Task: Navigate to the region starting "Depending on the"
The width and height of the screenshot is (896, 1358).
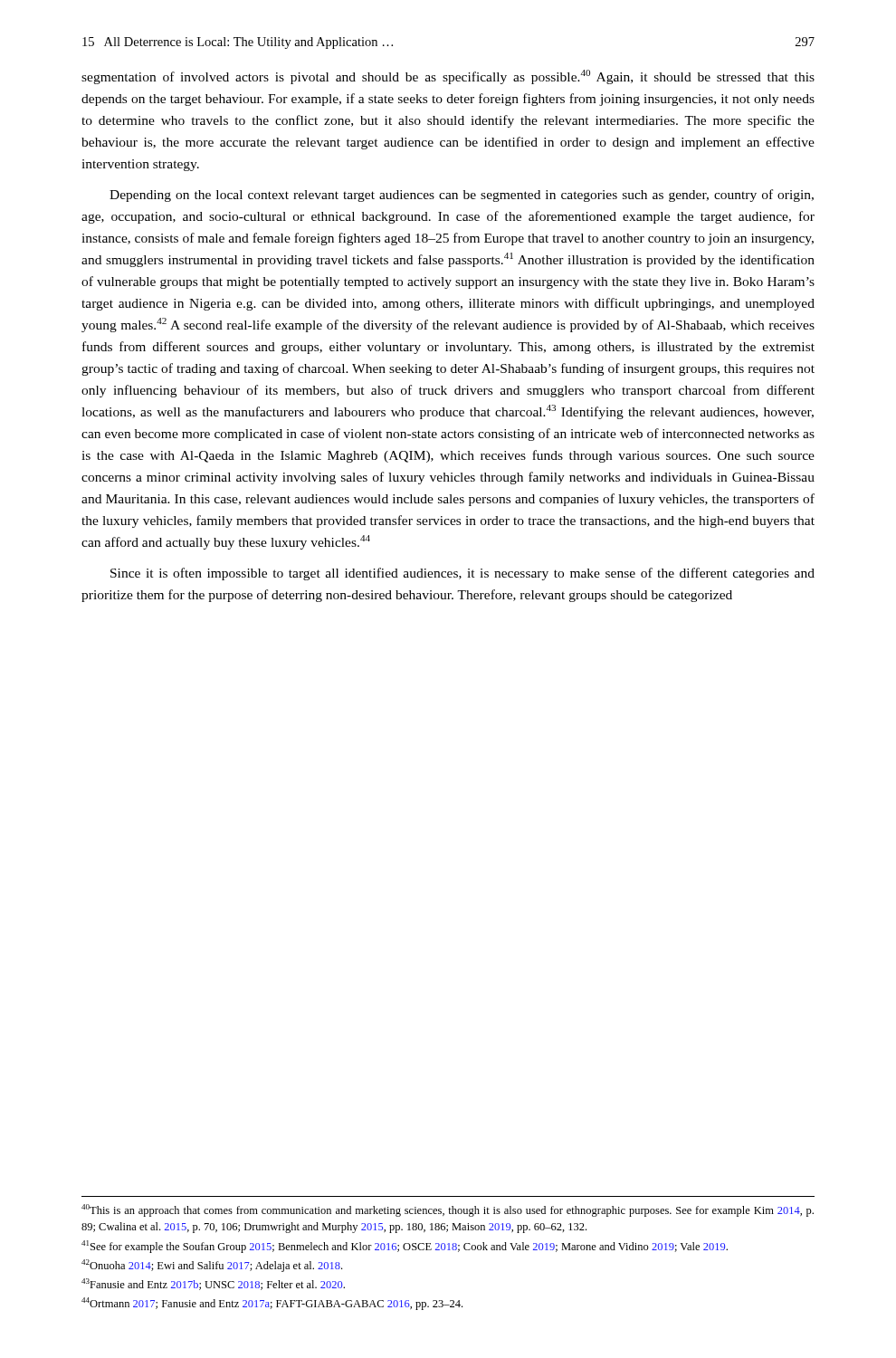Action: (x=448, y=369)
